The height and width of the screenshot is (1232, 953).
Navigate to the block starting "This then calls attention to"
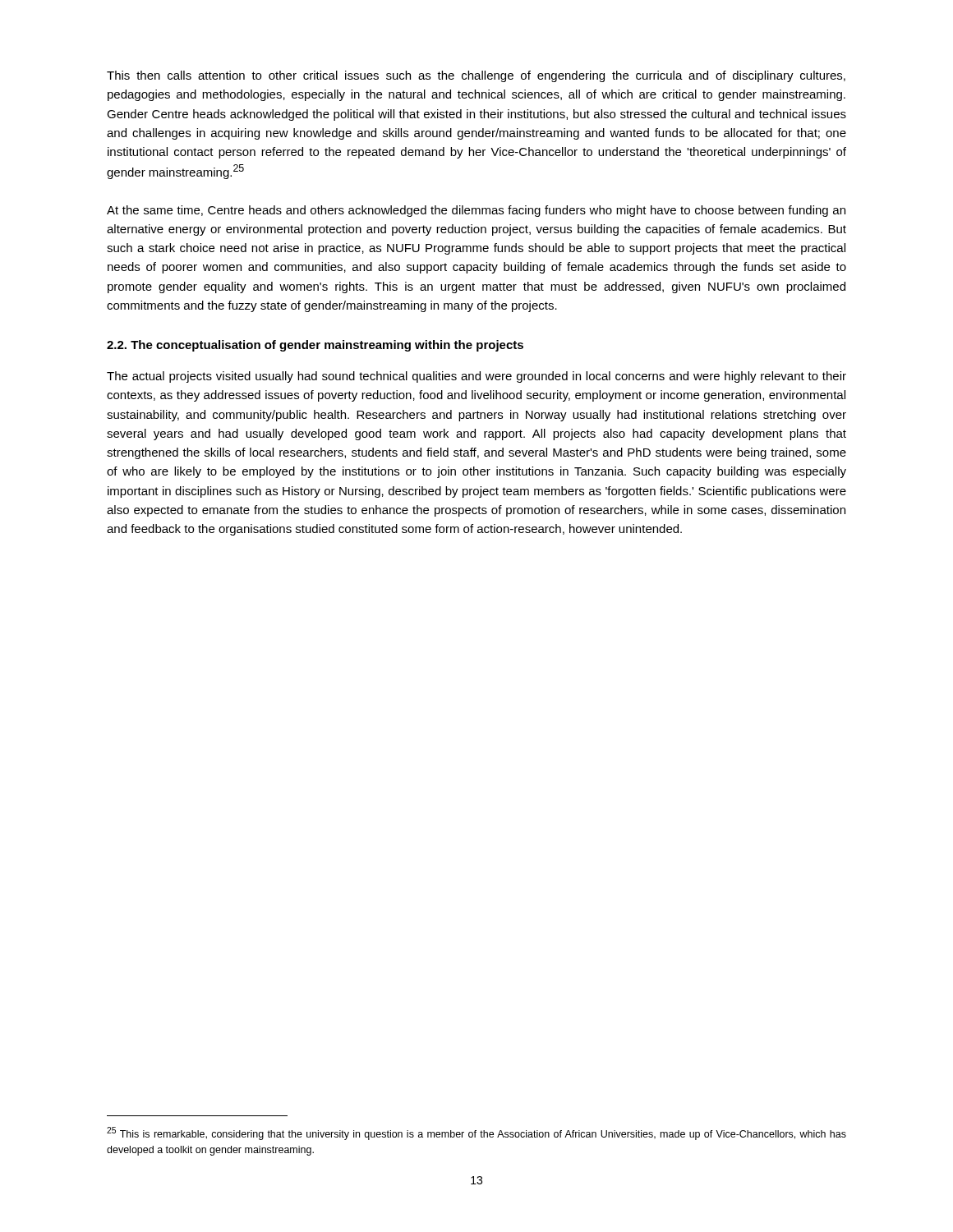[x=476, y=124]
